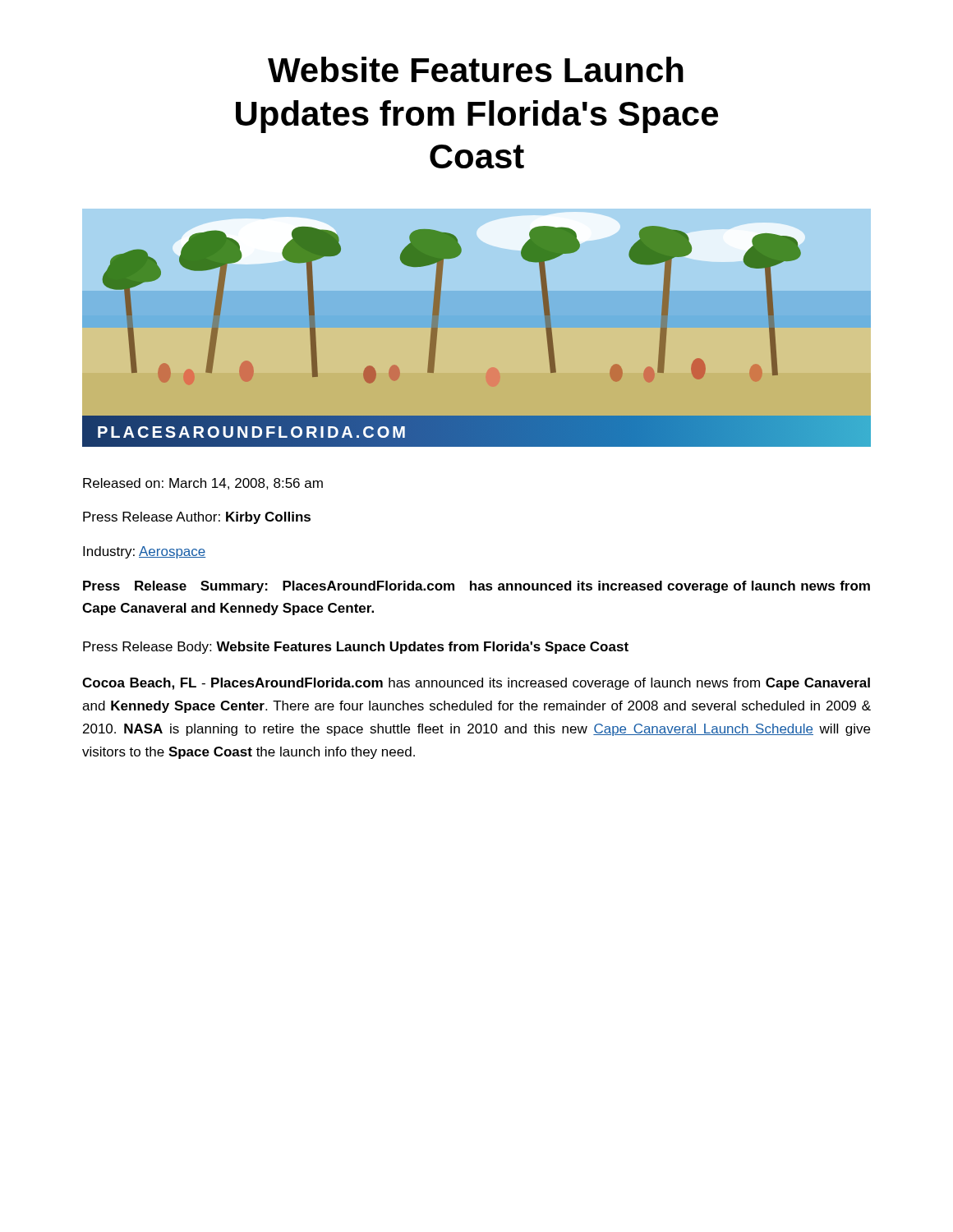Navigate to the text block starting "Industry: Aerospace"
This screenshot has height=1232, width=953.
144,551
